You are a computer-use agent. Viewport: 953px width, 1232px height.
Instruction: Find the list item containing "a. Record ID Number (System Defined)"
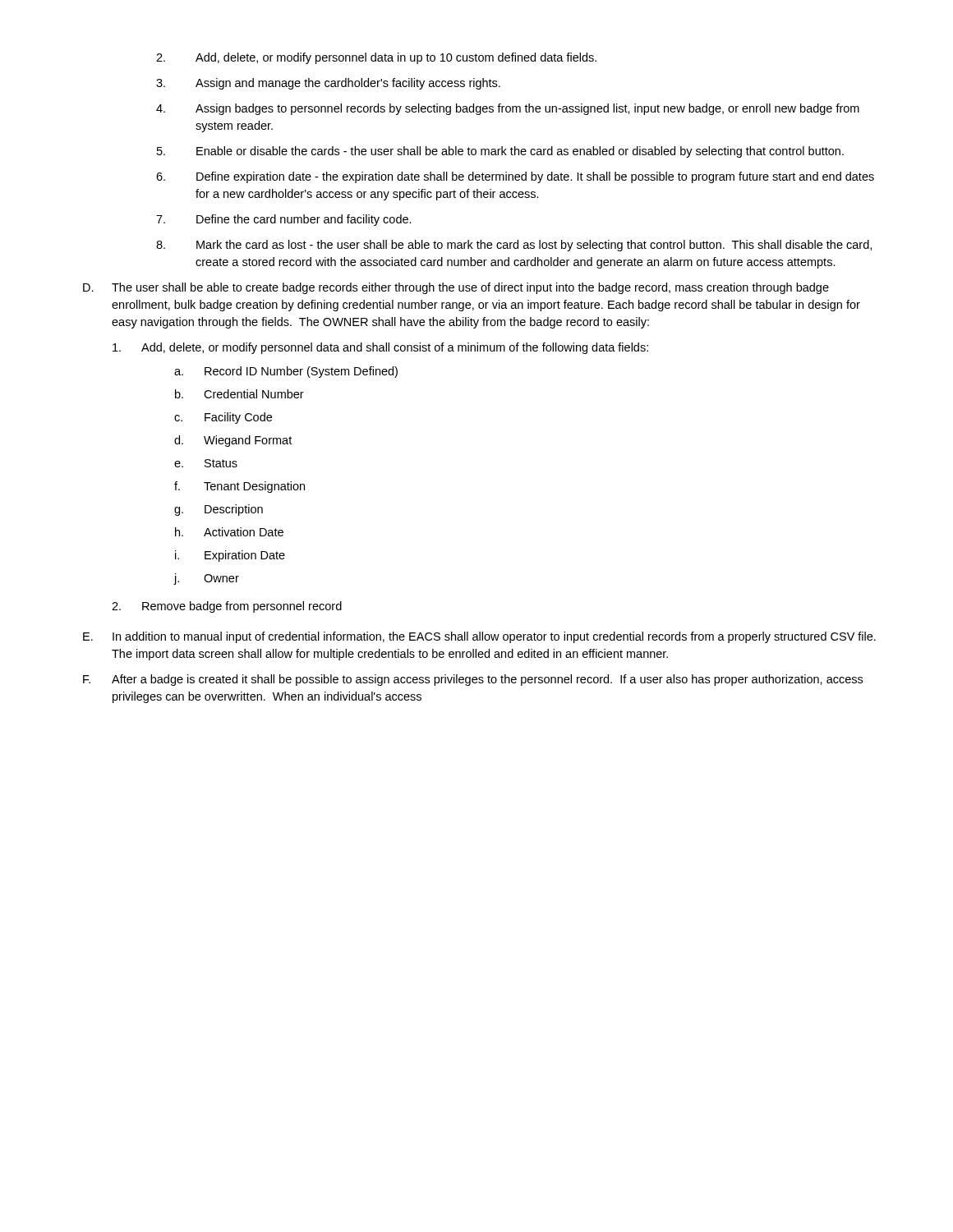click(286, 372)
